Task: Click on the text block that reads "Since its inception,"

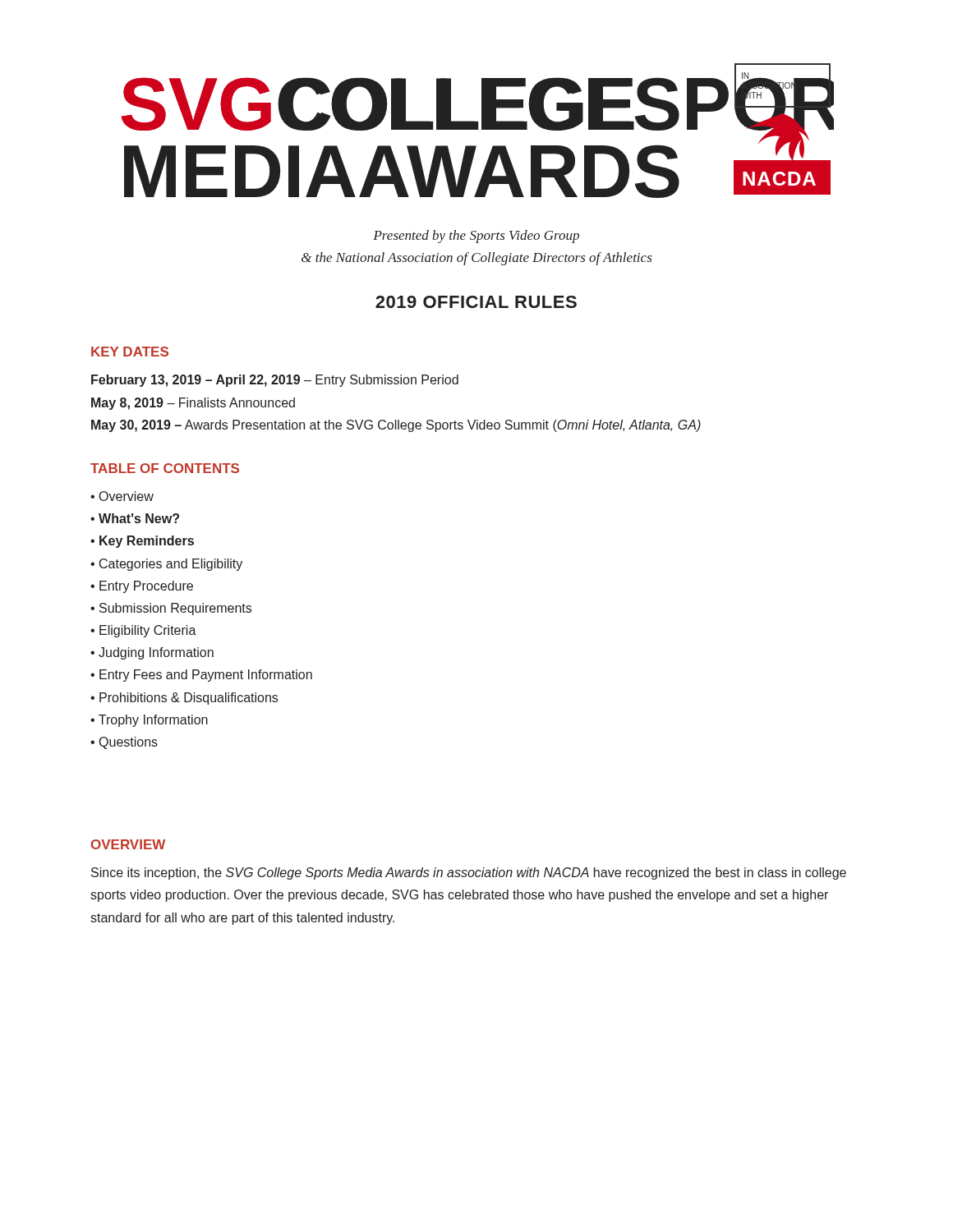Action: tap(468, 895)
